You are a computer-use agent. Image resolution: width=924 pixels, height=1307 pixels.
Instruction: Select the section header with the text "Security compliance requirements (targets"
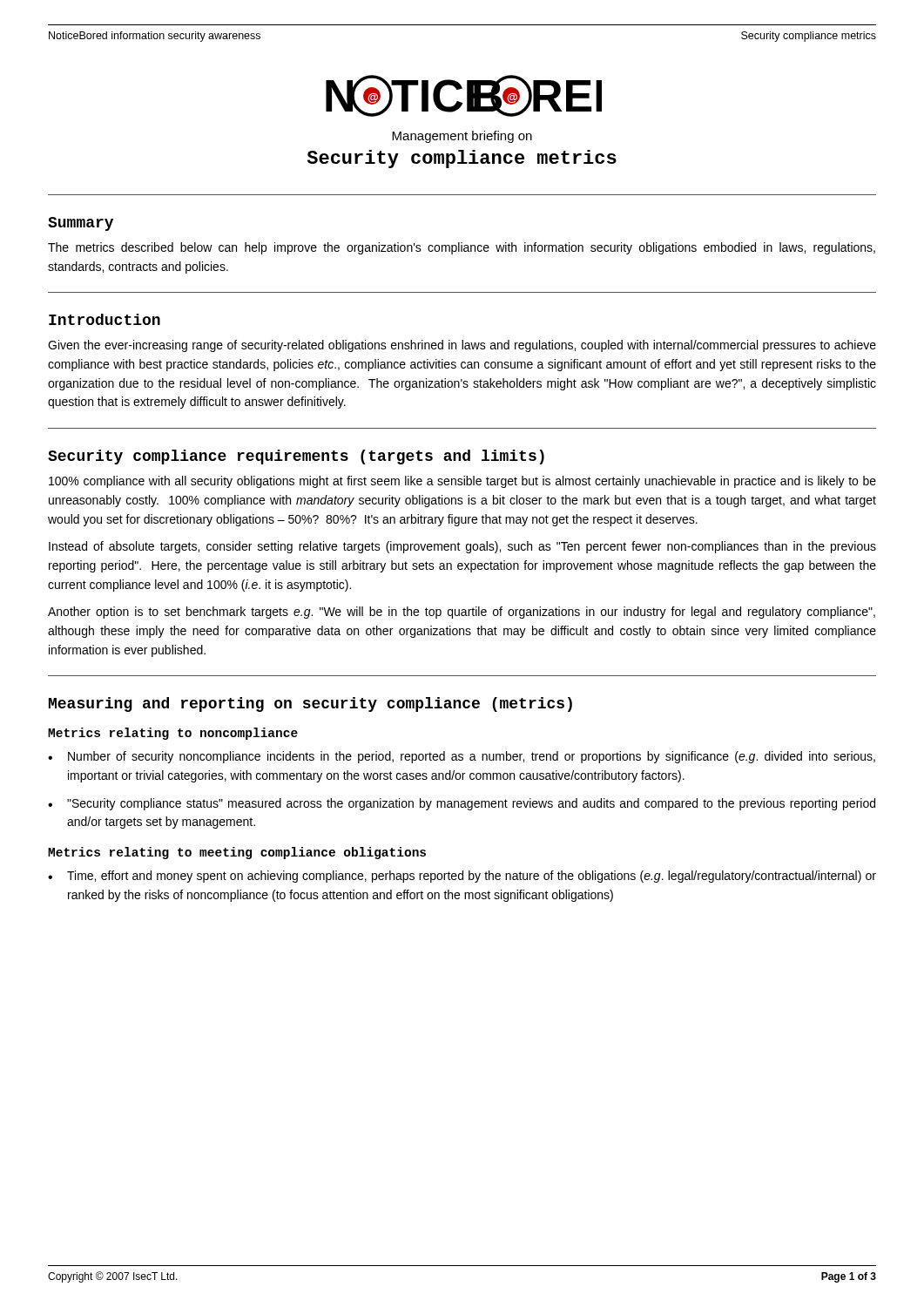pyautogui.click(x=297, y=457)
